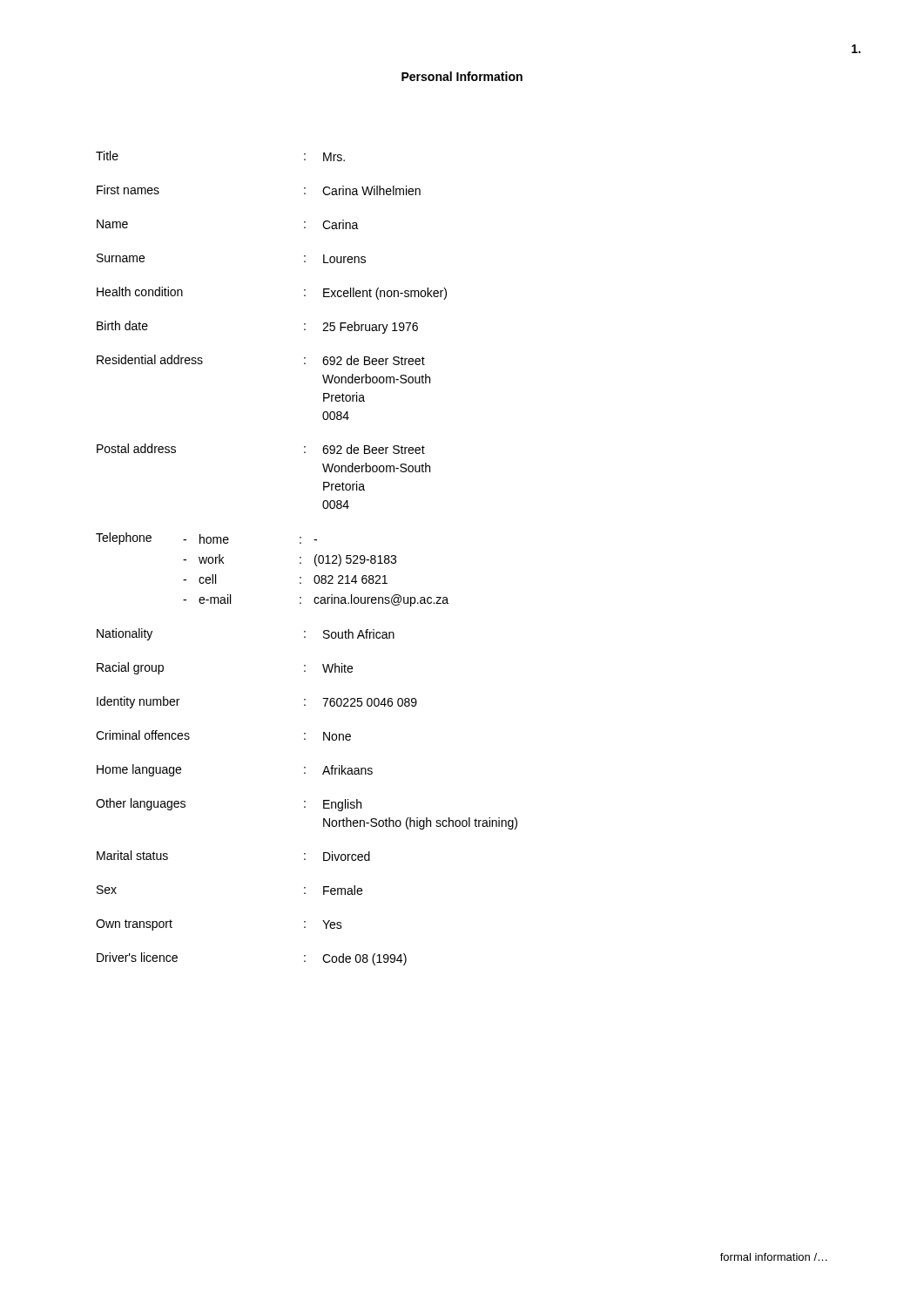Screen dimensions: 1307x924
Task: Click where it says "Other languages : EnglishNorthen-Sotho (high school training)"
Action: pyautogui.click(x=462, y=814)
